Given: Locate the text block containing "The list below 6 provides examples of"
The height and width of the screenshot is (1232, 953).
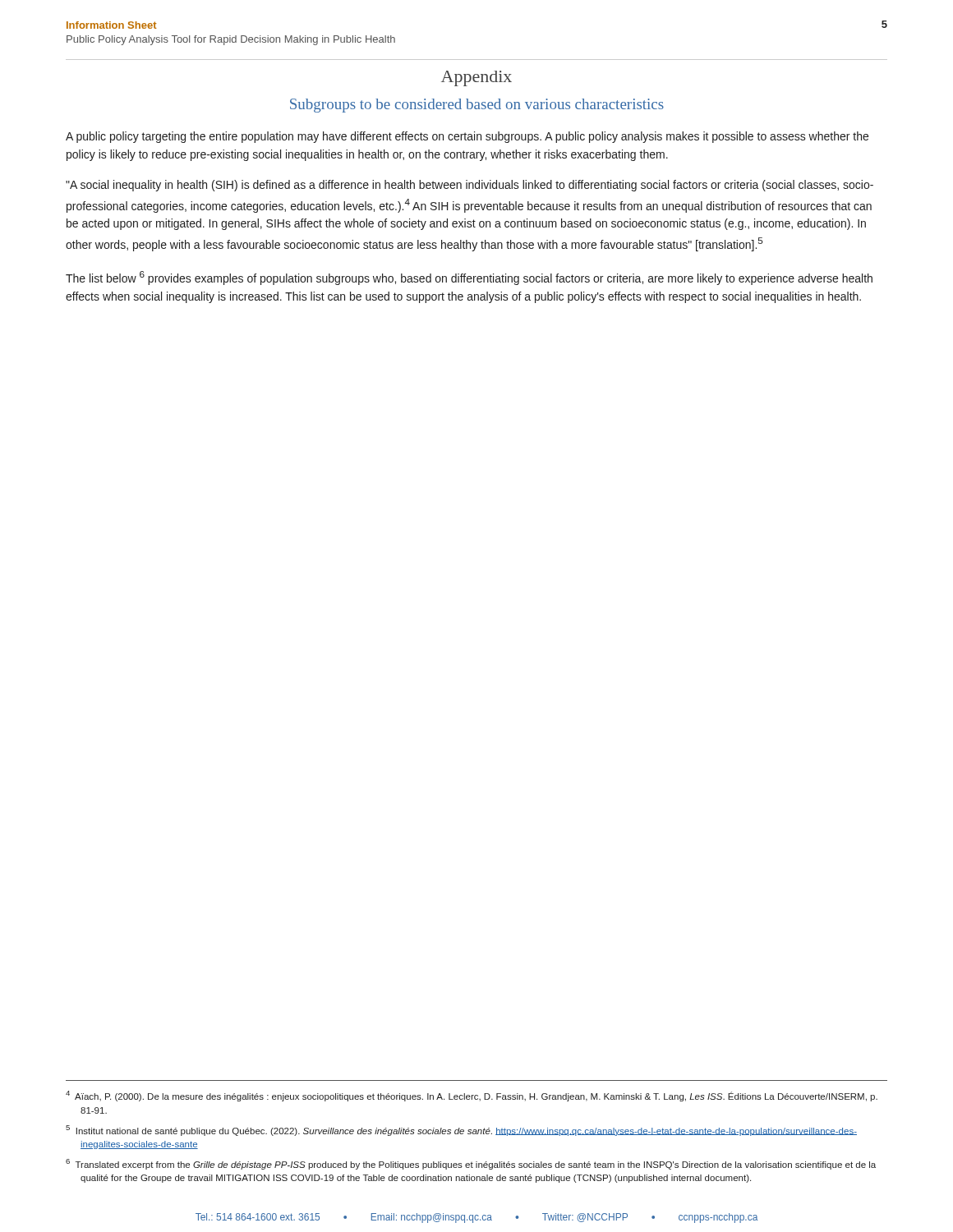Looking at the screenshot, I should click(469, 286).
